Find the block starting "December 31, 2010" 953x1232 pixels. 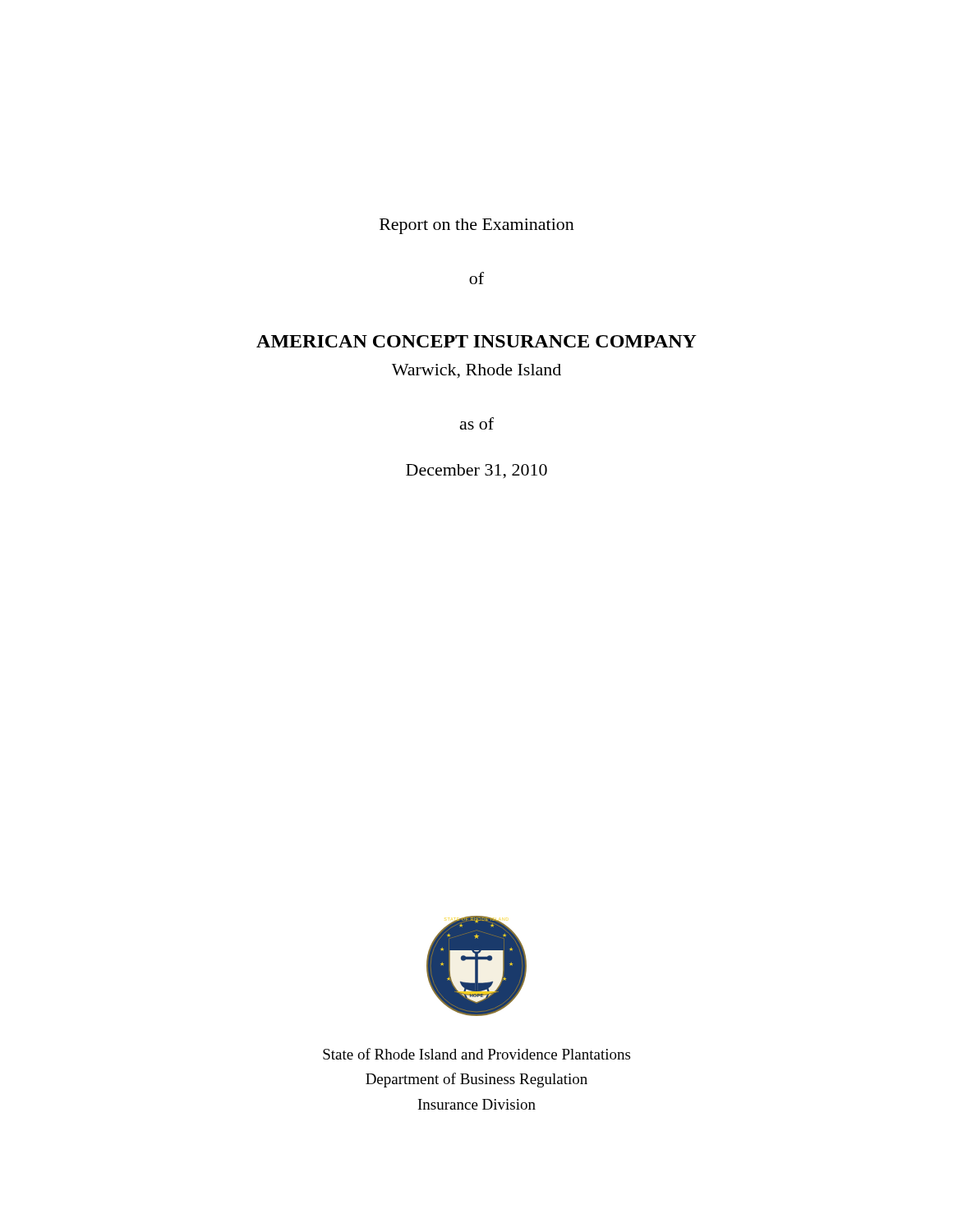tap(476, 469)
